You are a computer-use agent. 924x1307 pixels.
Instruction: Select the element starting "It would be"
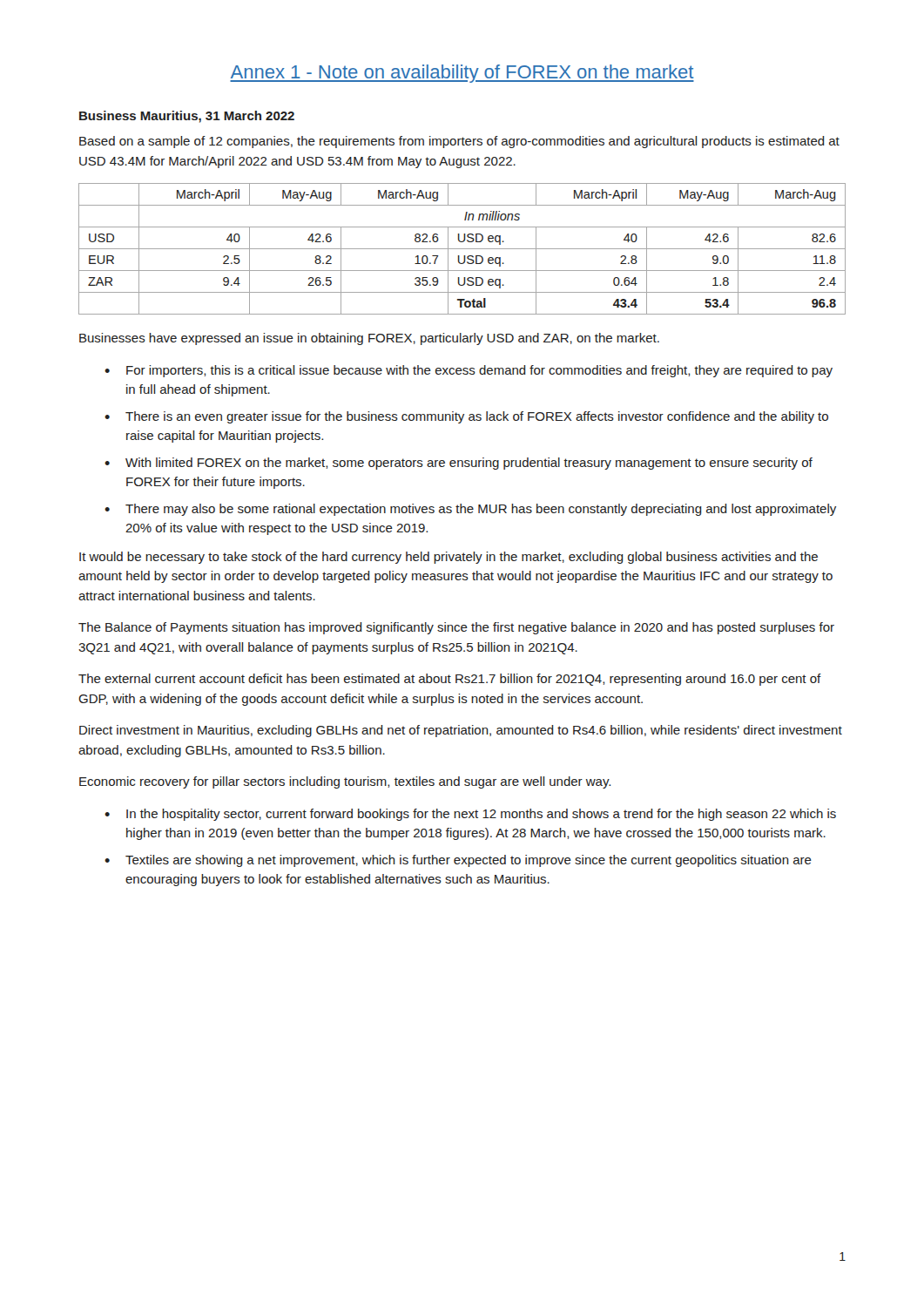click(x=456, y=576)
